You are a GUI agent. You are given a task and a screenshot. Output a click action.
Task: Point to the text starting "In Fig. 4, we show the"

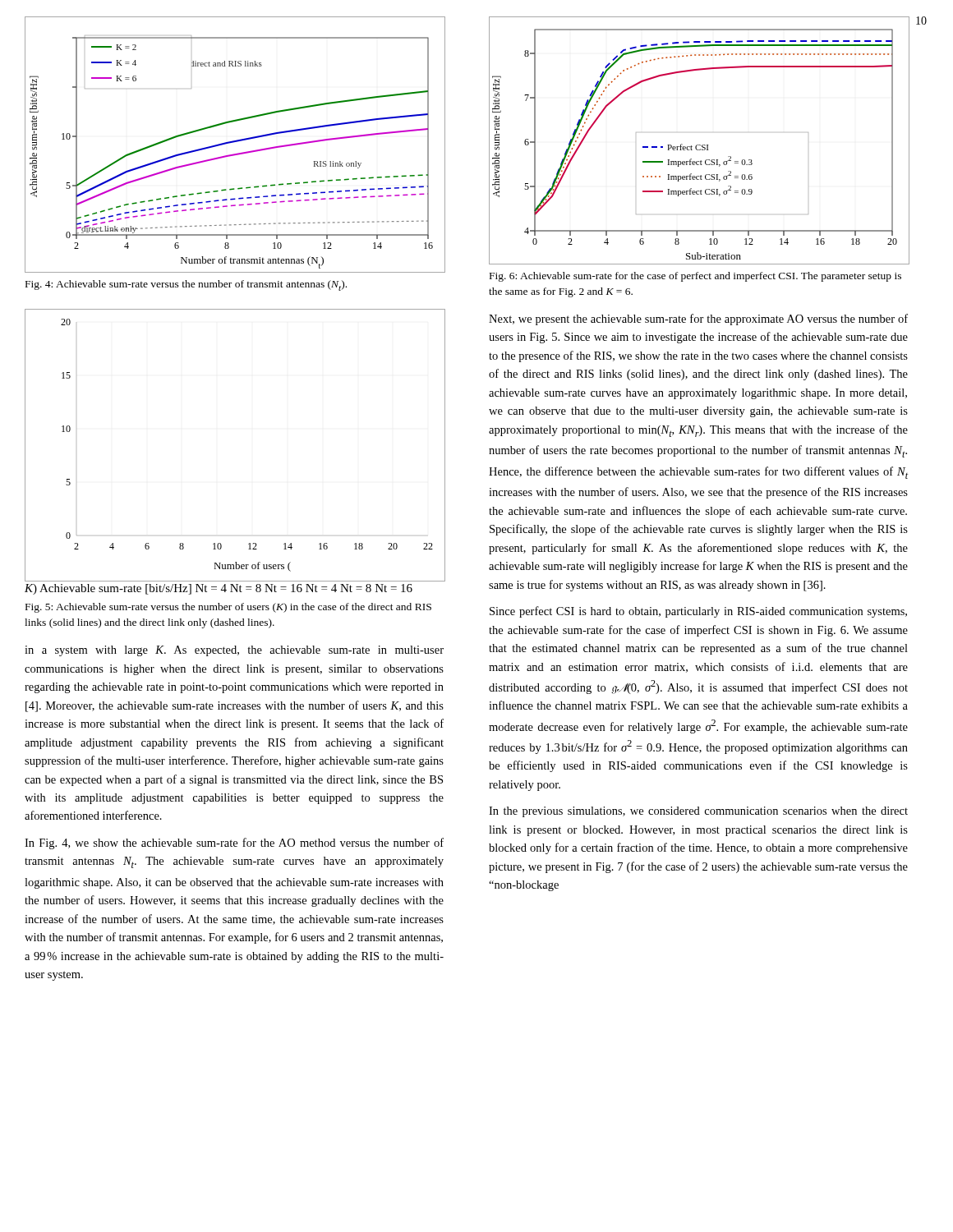point(234,908)
